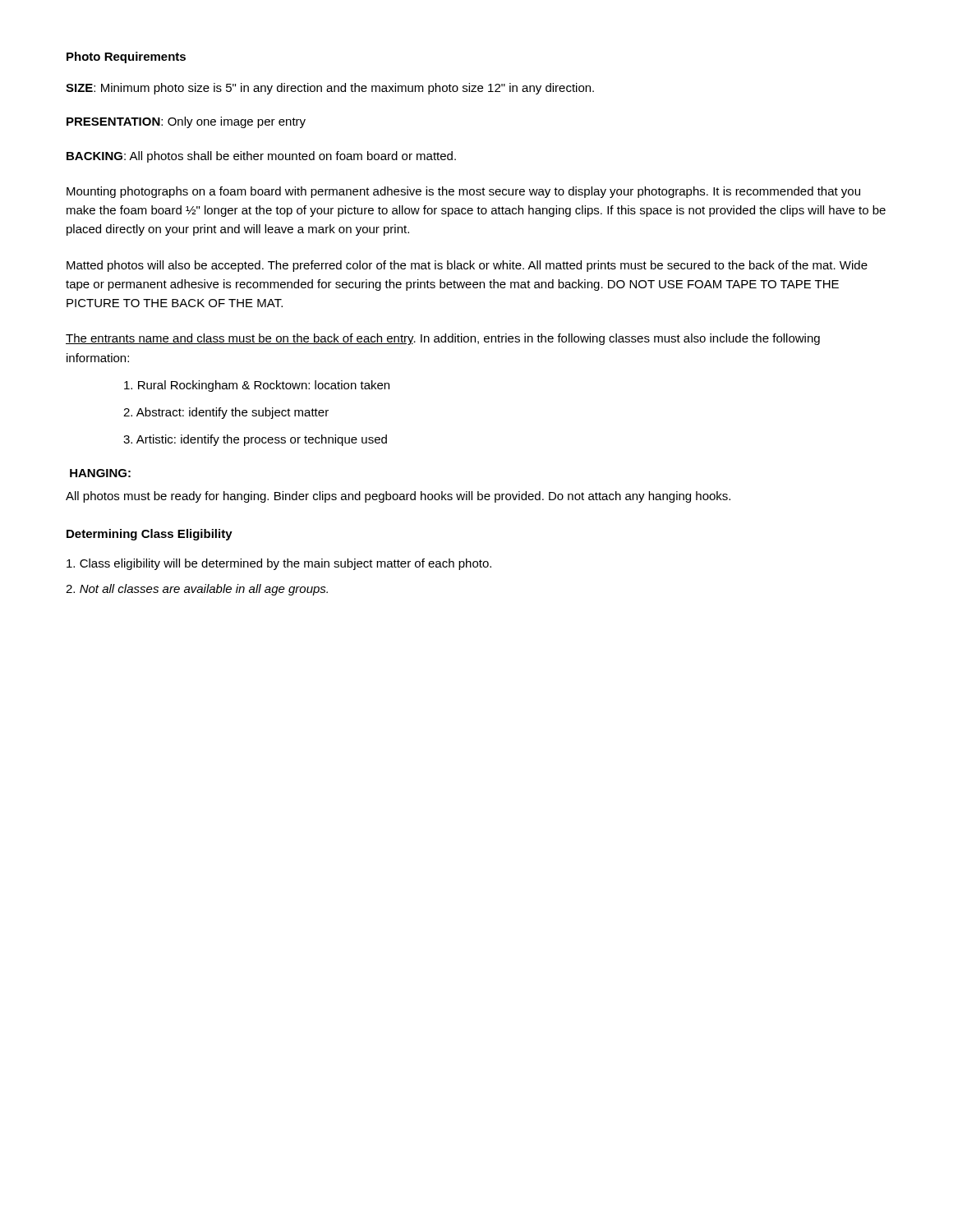Click the passage that begins "SIZE: Minimum photo size is 5" in"

(330, 87)
